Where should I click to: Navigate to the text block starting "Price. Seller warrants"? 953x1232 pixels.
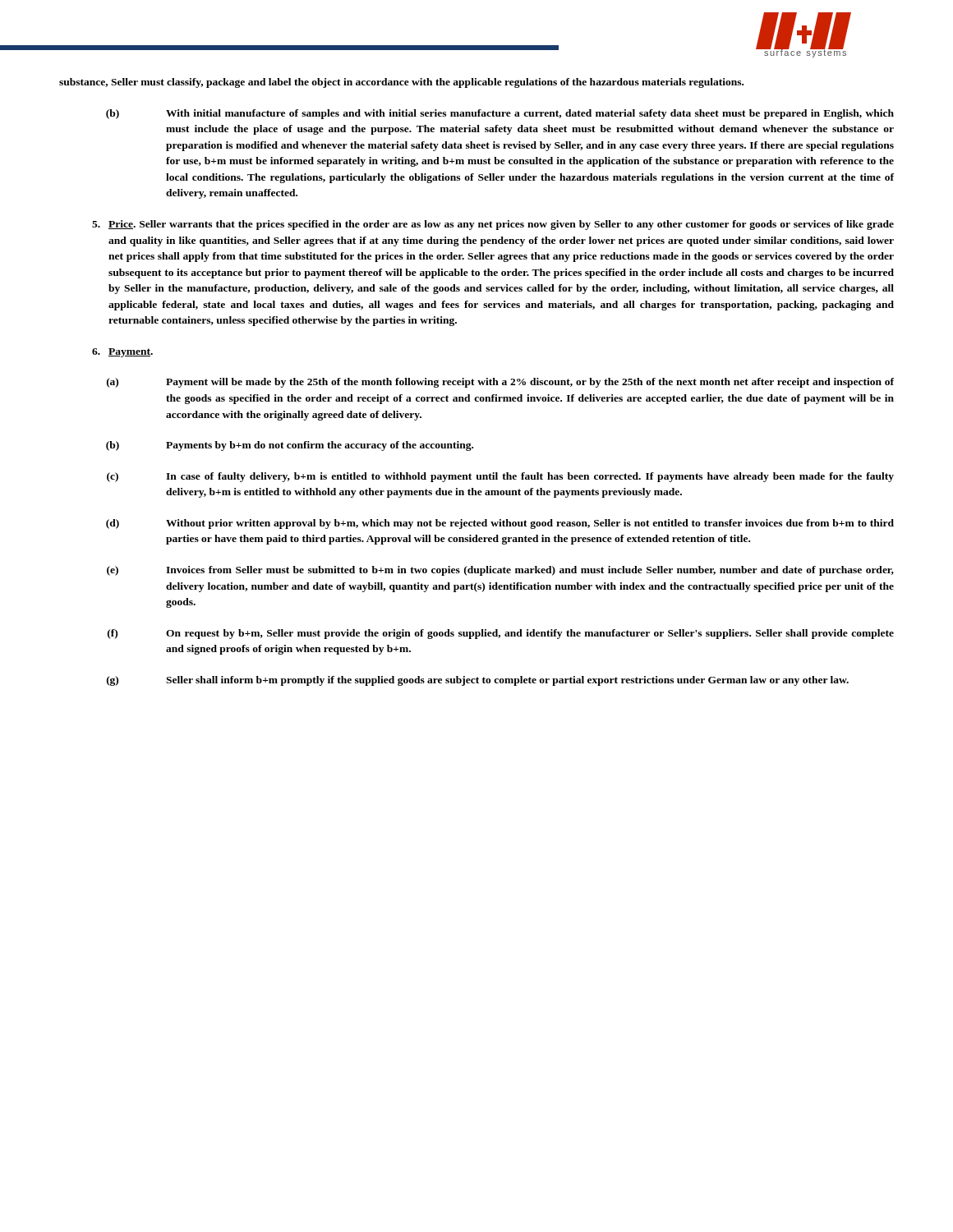click(x=476, y=272)
